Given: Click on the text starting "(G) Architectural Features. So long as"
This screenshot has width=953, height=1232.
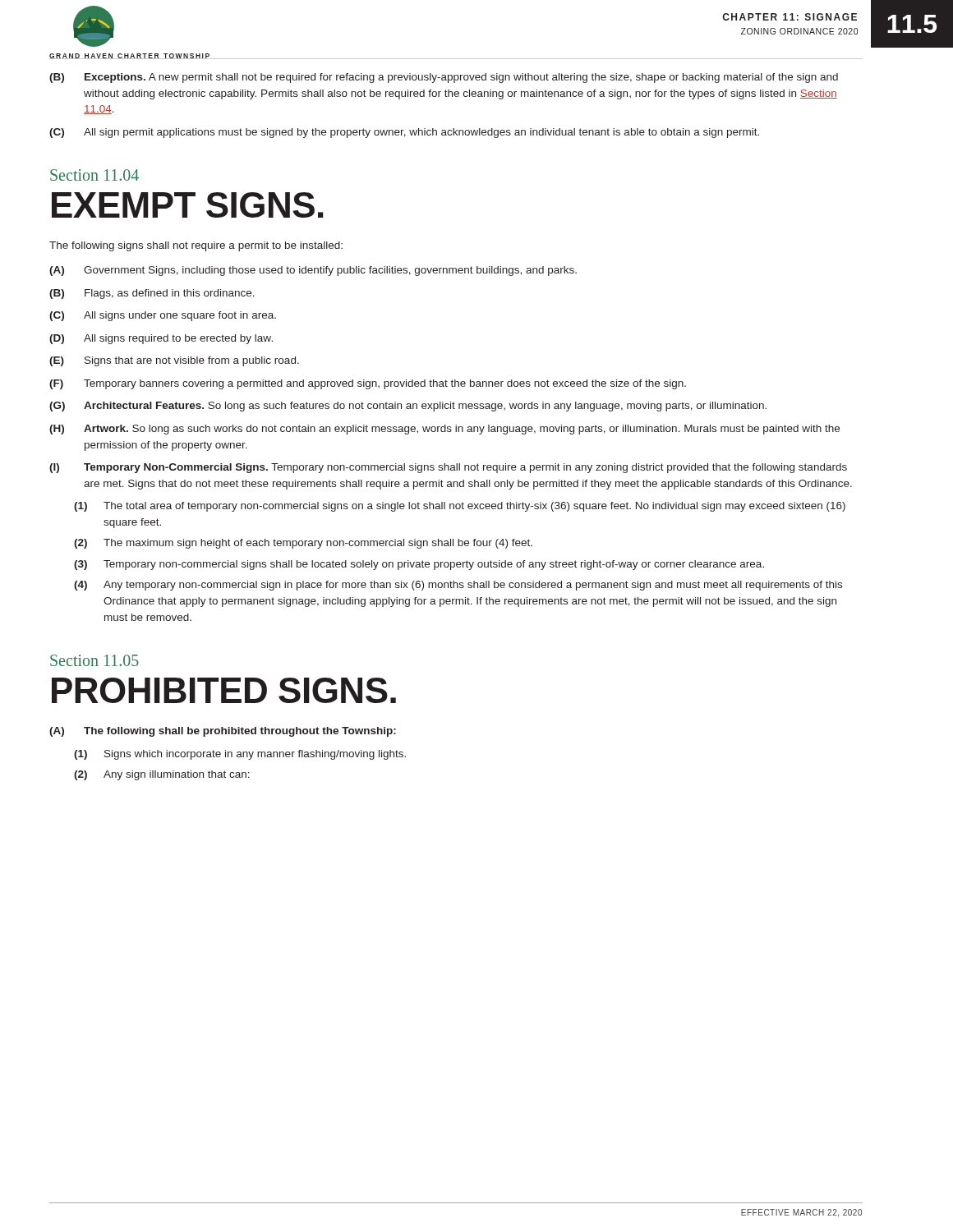Looking at the screenshot, I should pyautogui.click(x=452, y=406).
